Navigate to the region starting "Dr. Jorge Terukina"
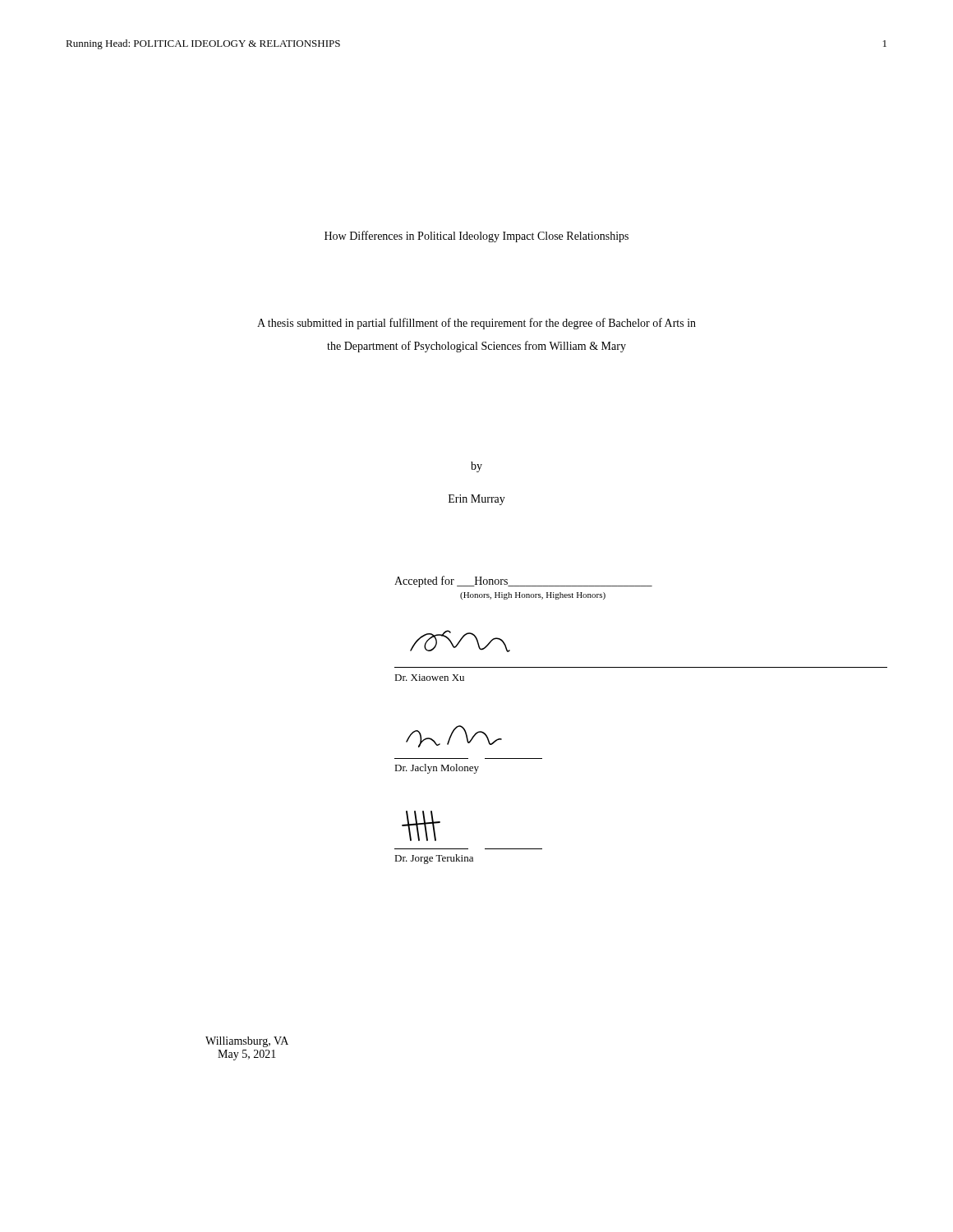Image resolution: width=953 pixels, height=1232 pixels. point(434,858)
